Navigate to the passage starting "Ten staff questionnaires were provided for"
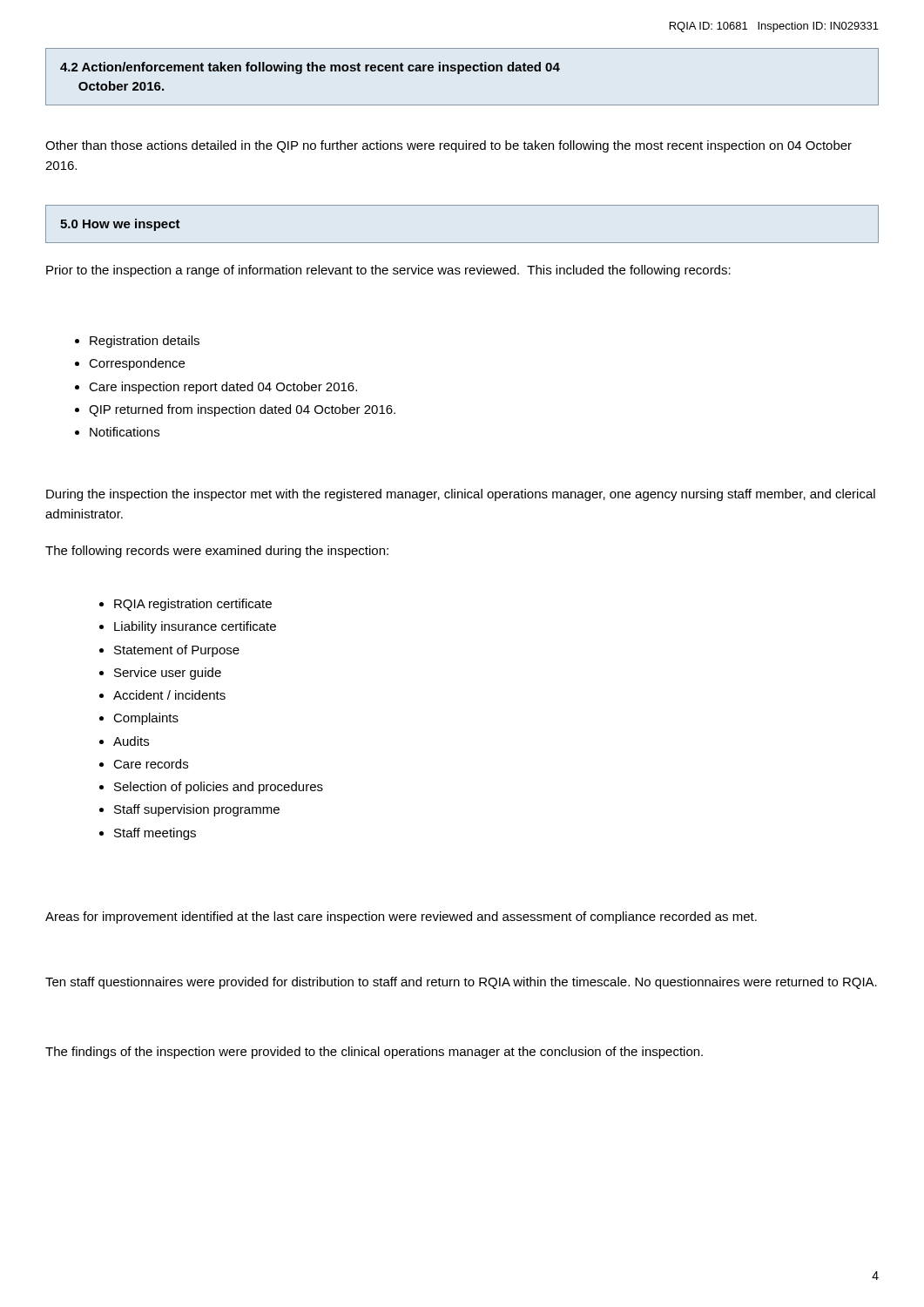 461,982
